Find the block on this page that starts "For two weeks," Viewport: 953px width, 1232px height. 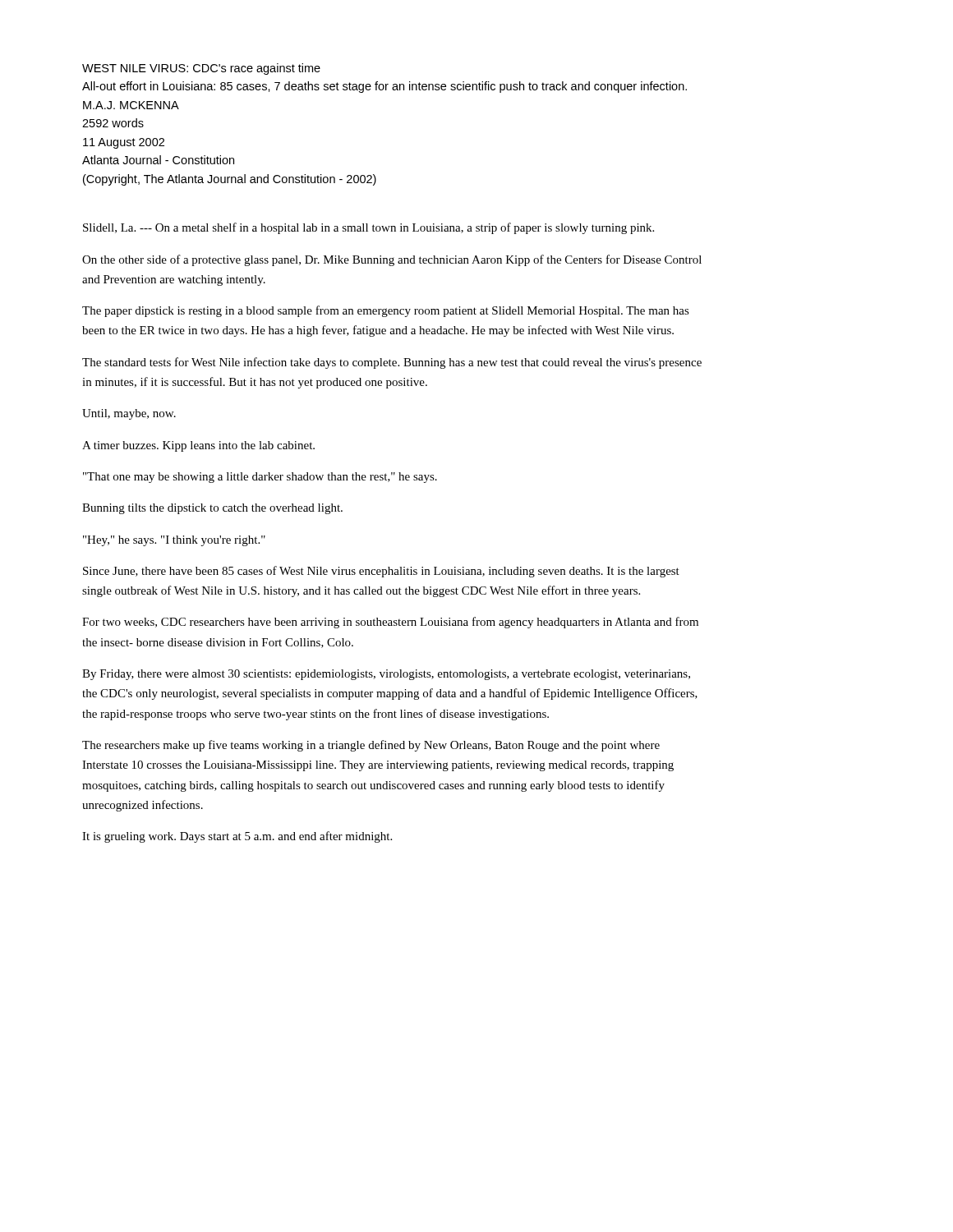click(x=390, y=632)
